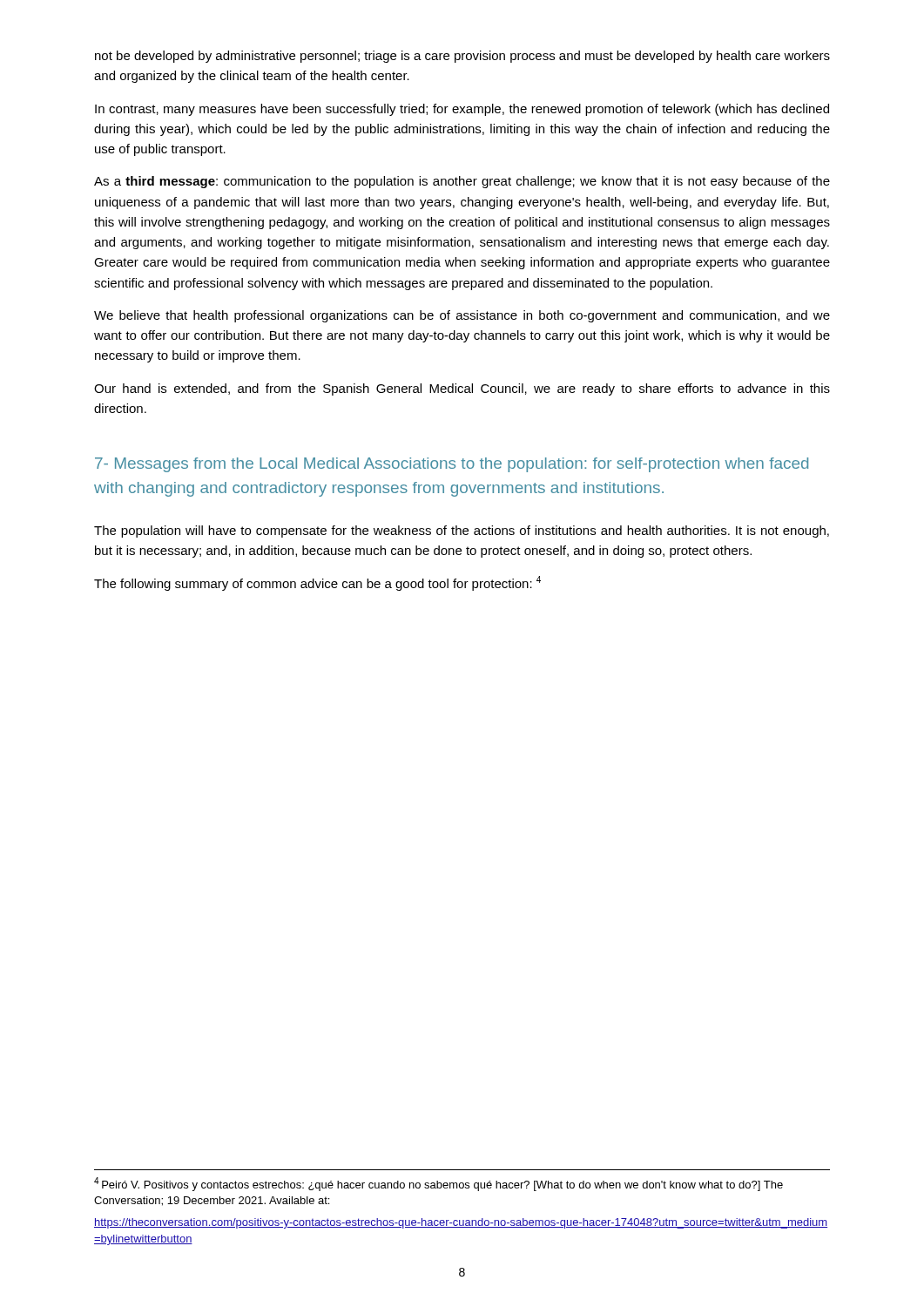Find the block on this page that starts "In contrast, many measures have been successfully tried;"

click(x=462, y=128)
